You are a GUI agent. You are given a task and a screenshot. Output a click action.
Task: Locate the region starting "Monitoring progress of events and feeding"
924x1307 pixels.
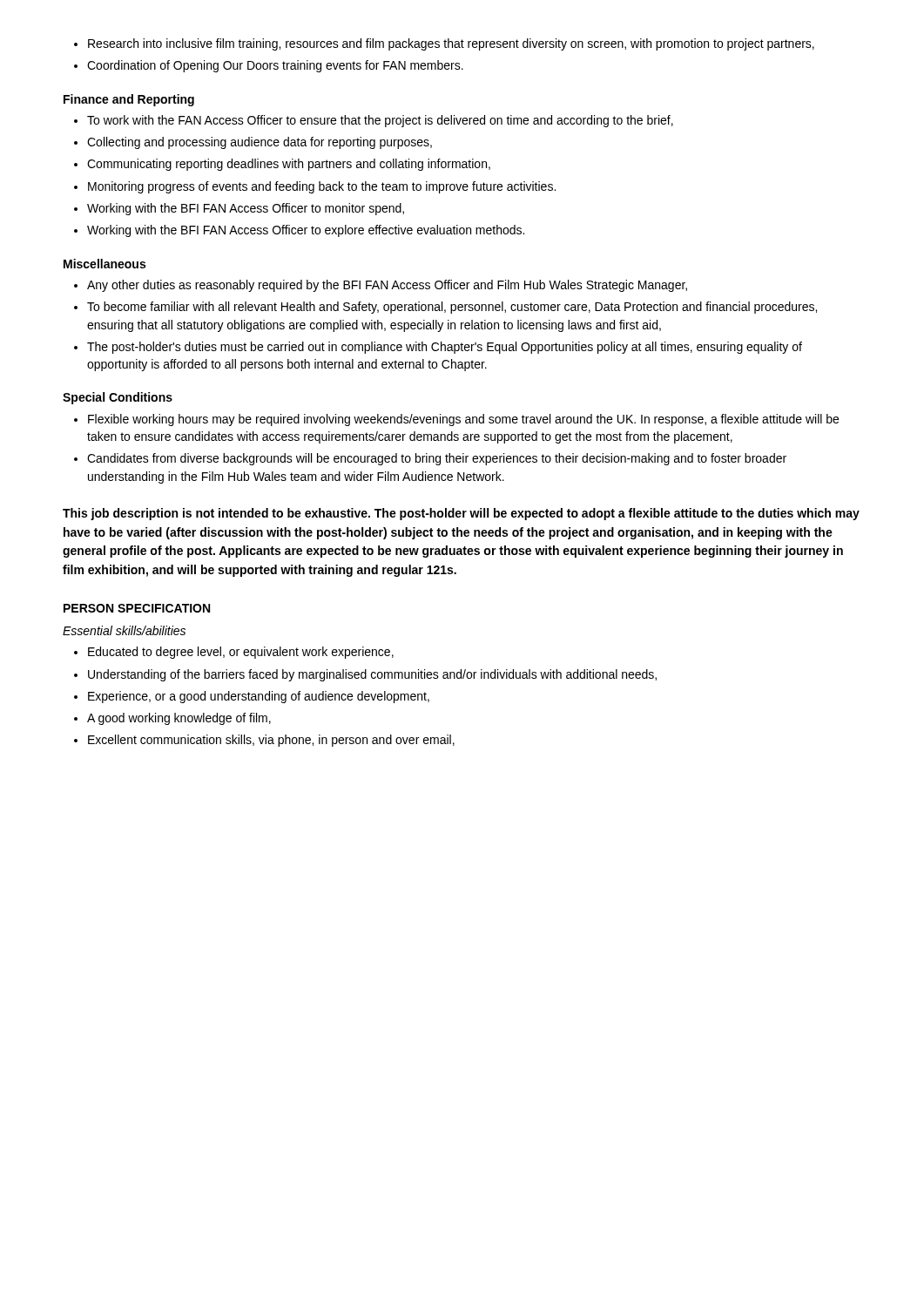(322, 186)
